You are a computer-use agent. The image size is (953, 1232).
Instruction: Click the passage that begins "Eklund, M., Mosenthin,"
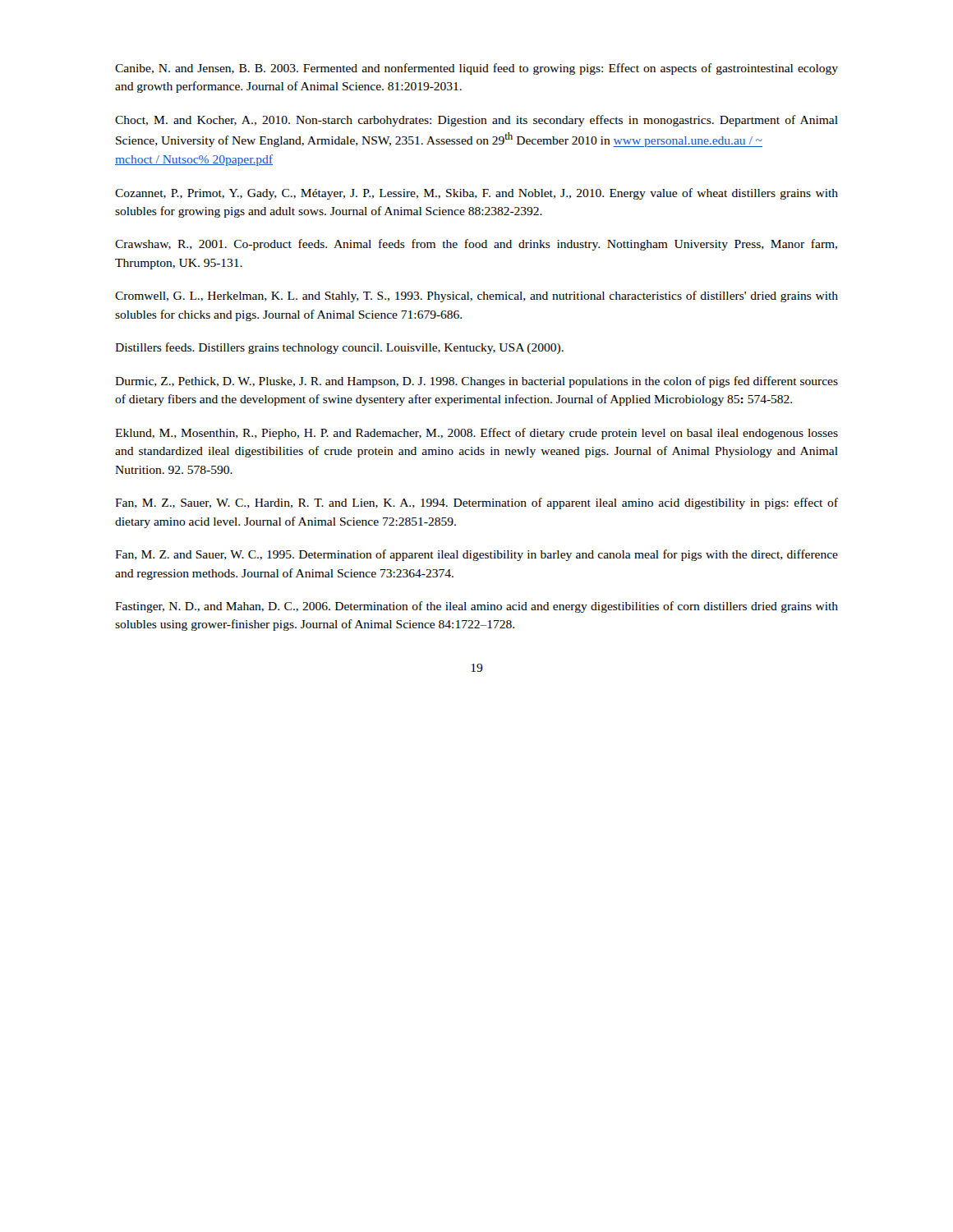coord(476,451)
